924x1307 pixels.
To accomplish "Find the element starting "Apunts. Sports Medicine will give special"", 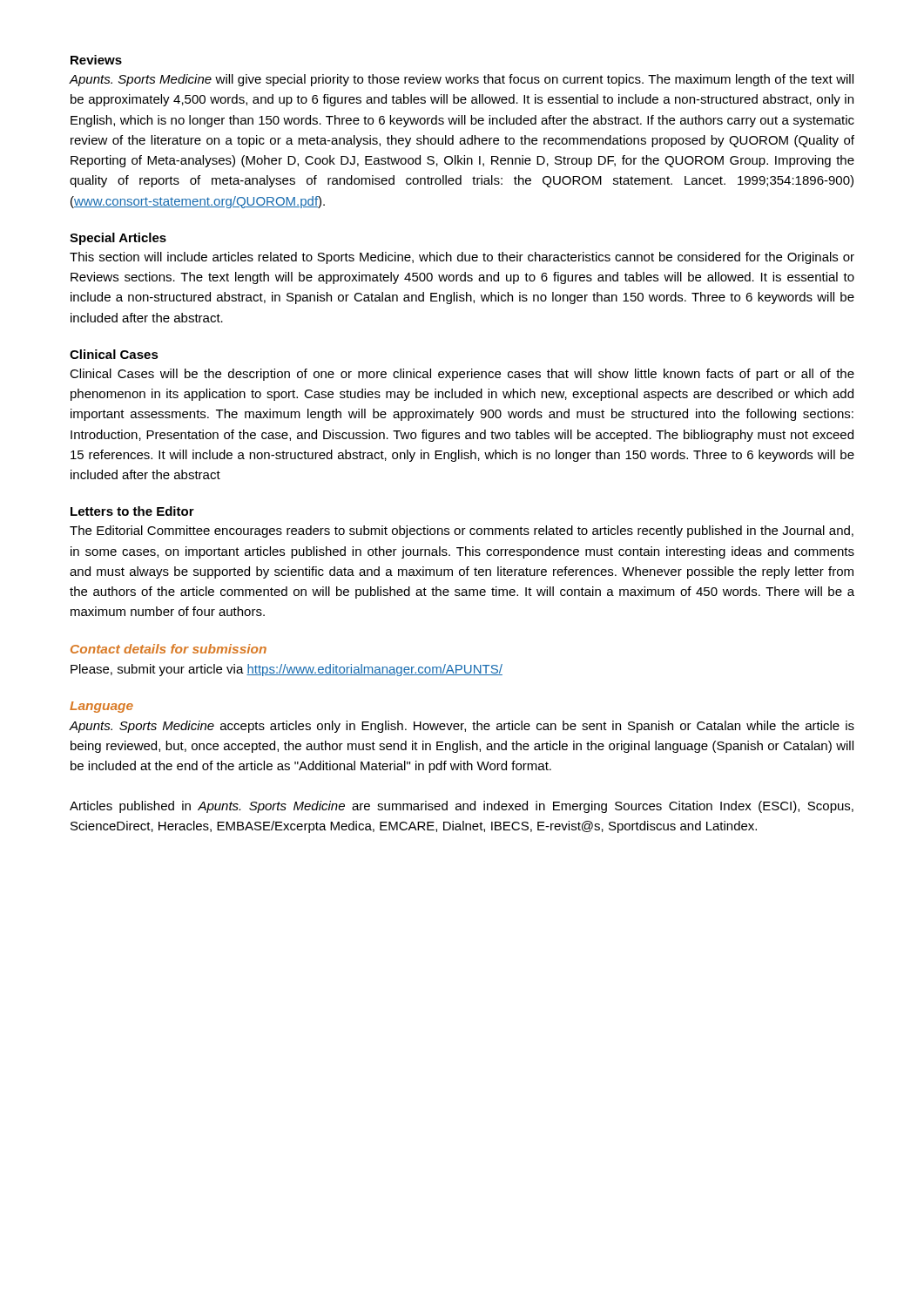I will pos(462,140).
